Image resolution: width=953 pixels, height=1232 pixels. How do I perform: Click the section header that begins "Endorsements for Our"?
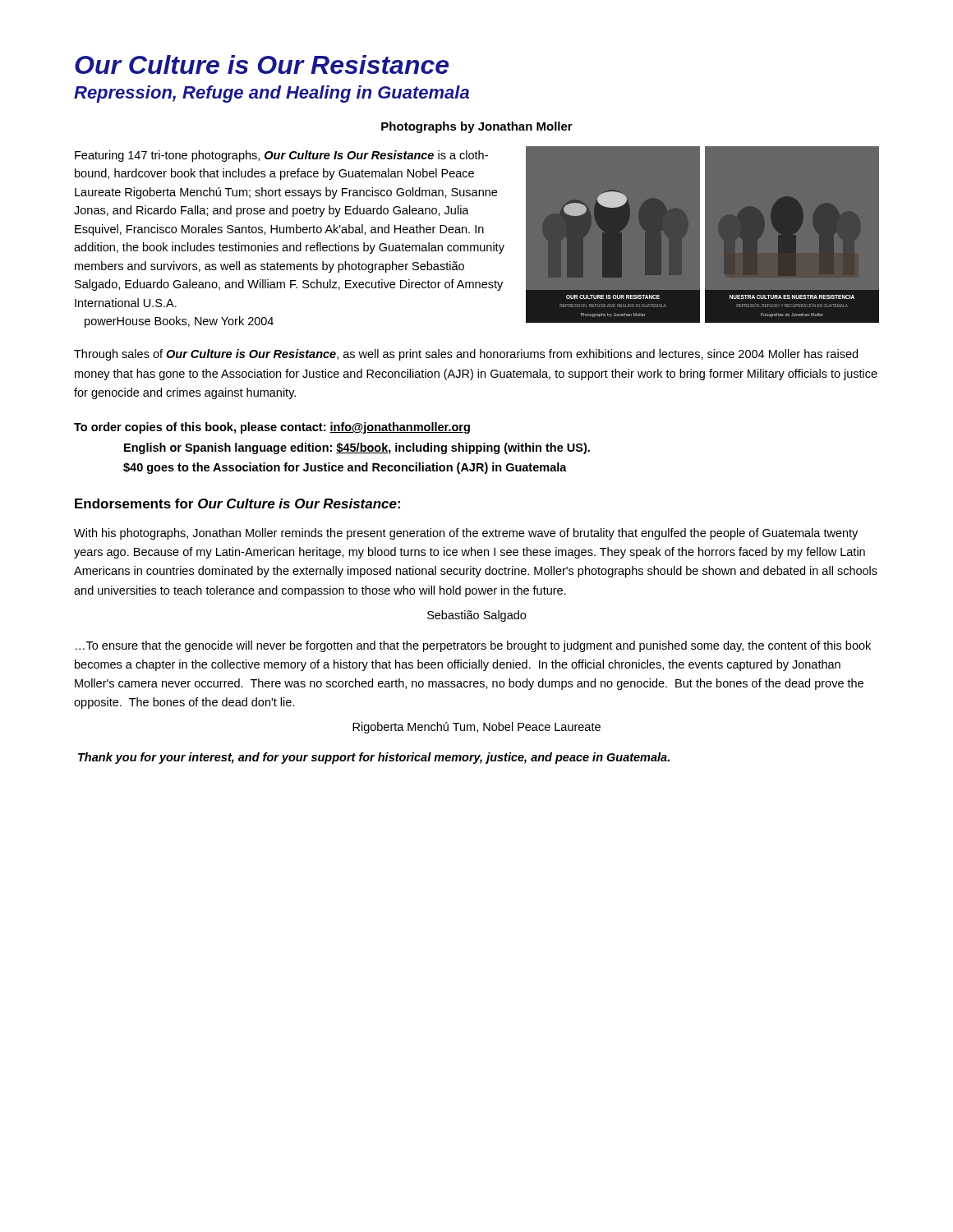(x=238, y=504)
